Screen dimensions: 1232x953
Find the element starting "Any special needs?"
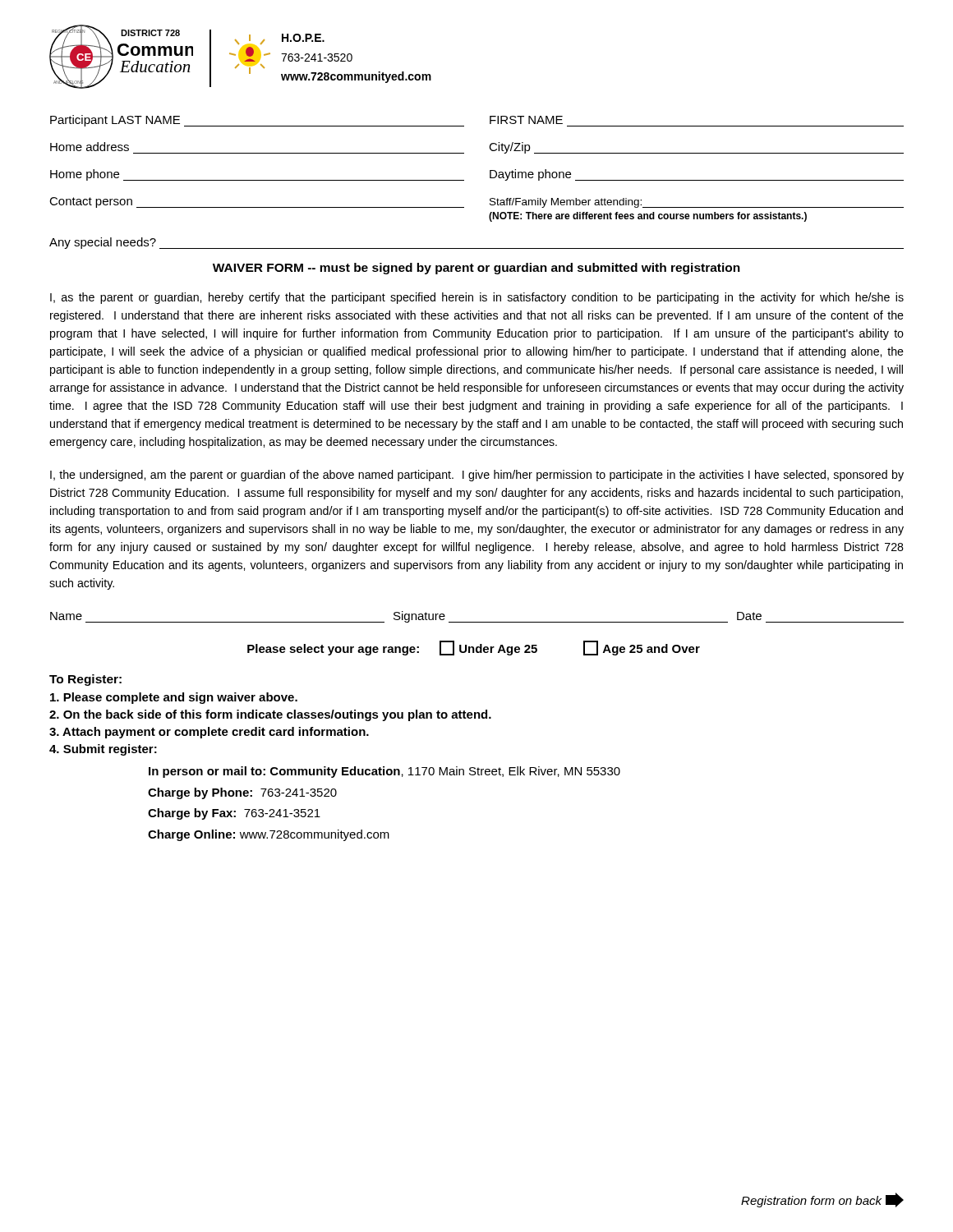point(476,241)
